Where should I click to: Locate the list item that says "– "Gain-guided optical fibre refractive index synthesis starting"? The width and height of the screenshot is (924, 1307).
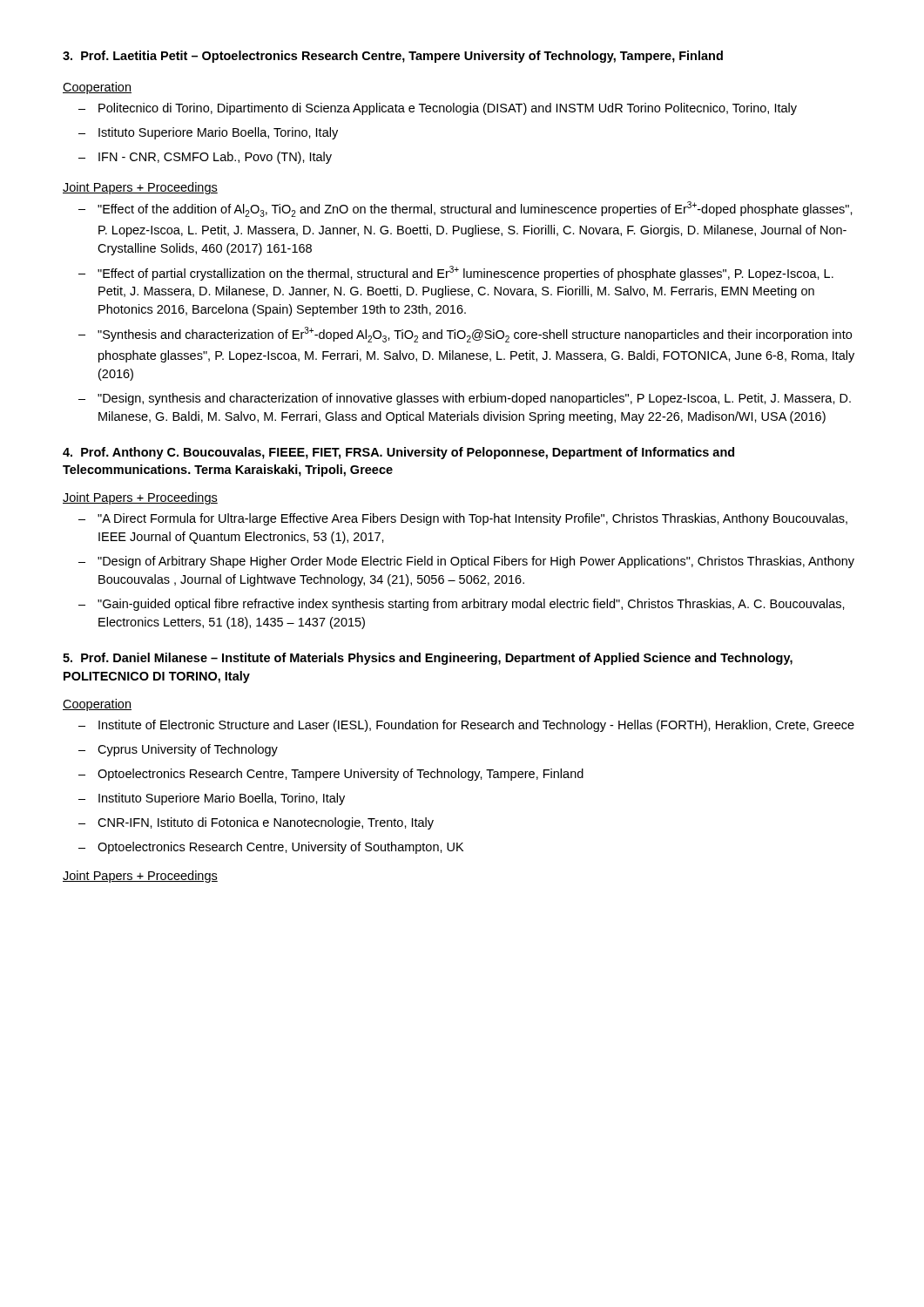click(462, 614)
